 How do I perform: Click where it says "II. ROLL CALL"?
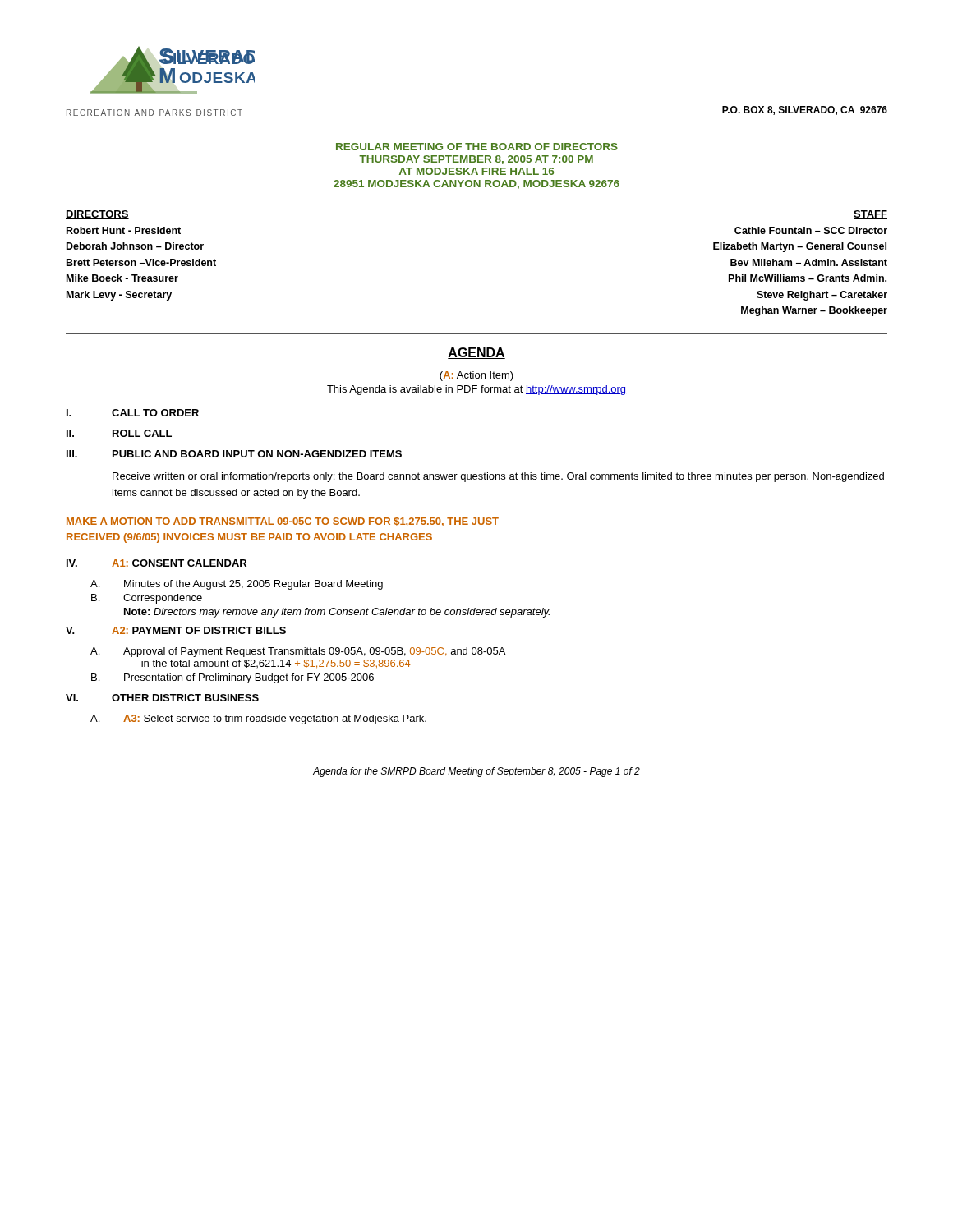pos(119,433)
